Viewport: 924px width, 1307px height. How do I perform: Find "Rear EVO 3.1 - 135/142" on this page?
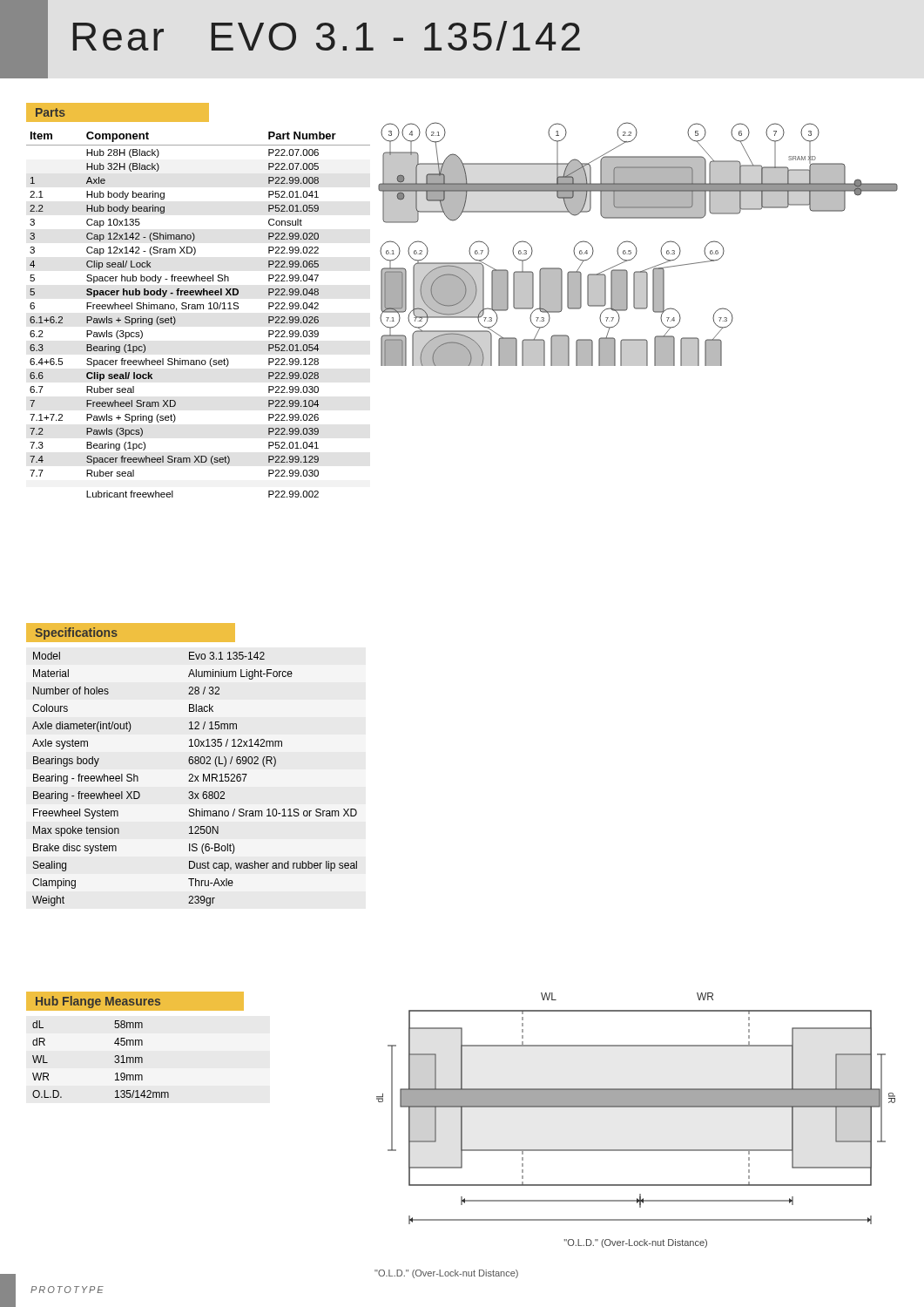pyautogui.click(x=292, y=39)
